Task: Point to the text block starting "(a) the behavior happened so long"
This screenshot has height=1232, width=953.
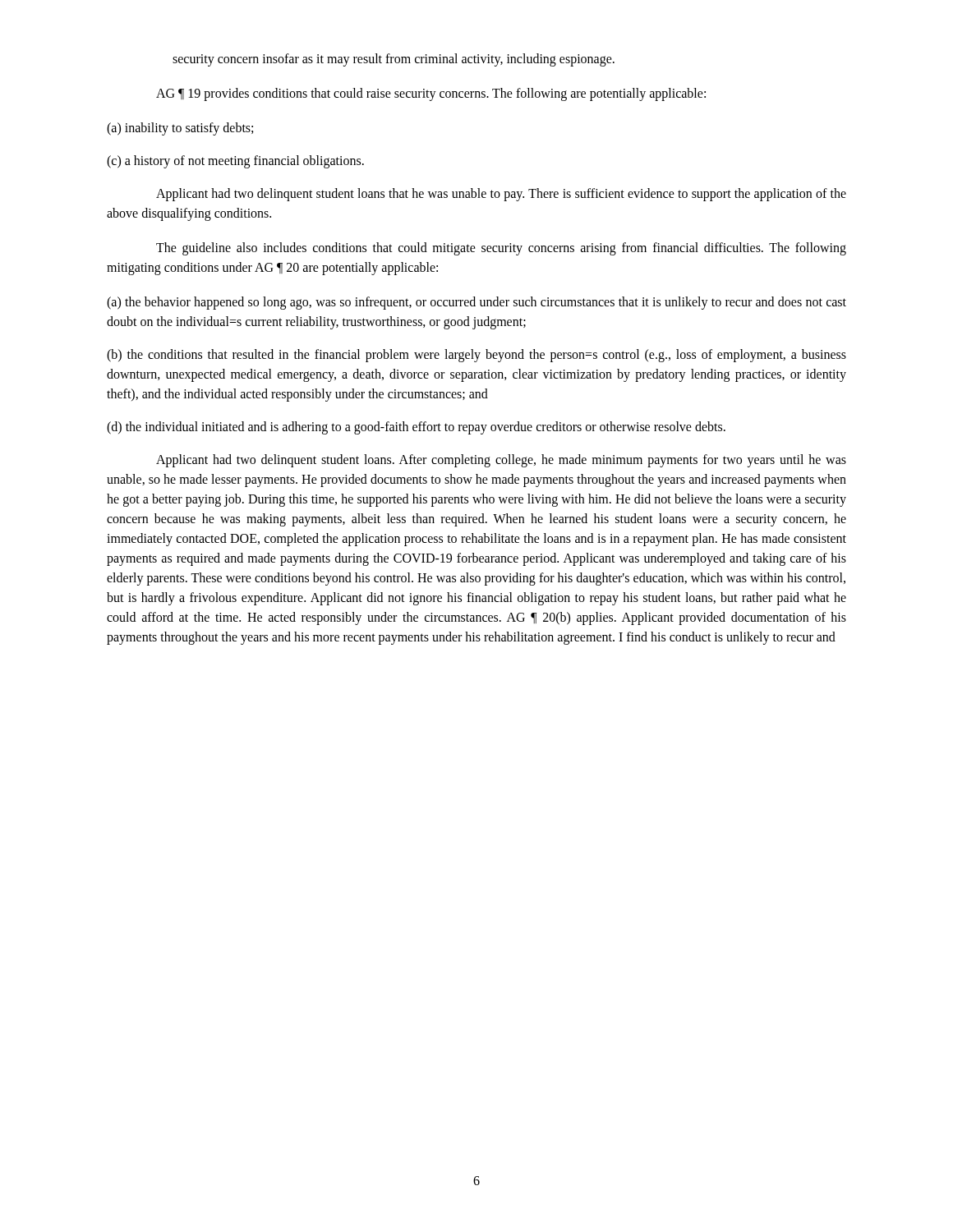Action: point(476,312)
